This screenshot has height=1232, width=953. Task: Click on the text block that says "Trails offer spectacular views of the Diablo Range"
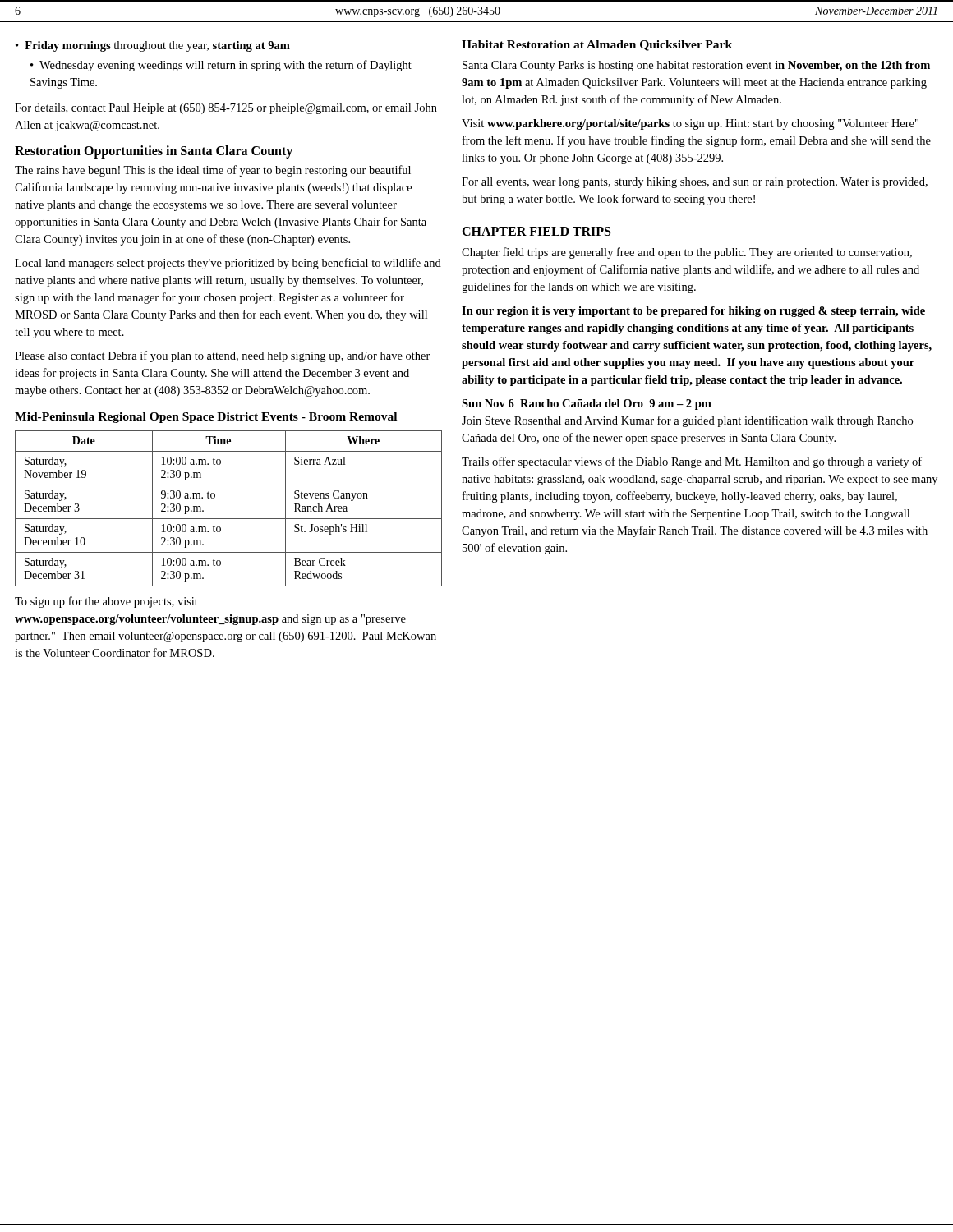pyautogui.click(x=700, y=505)
